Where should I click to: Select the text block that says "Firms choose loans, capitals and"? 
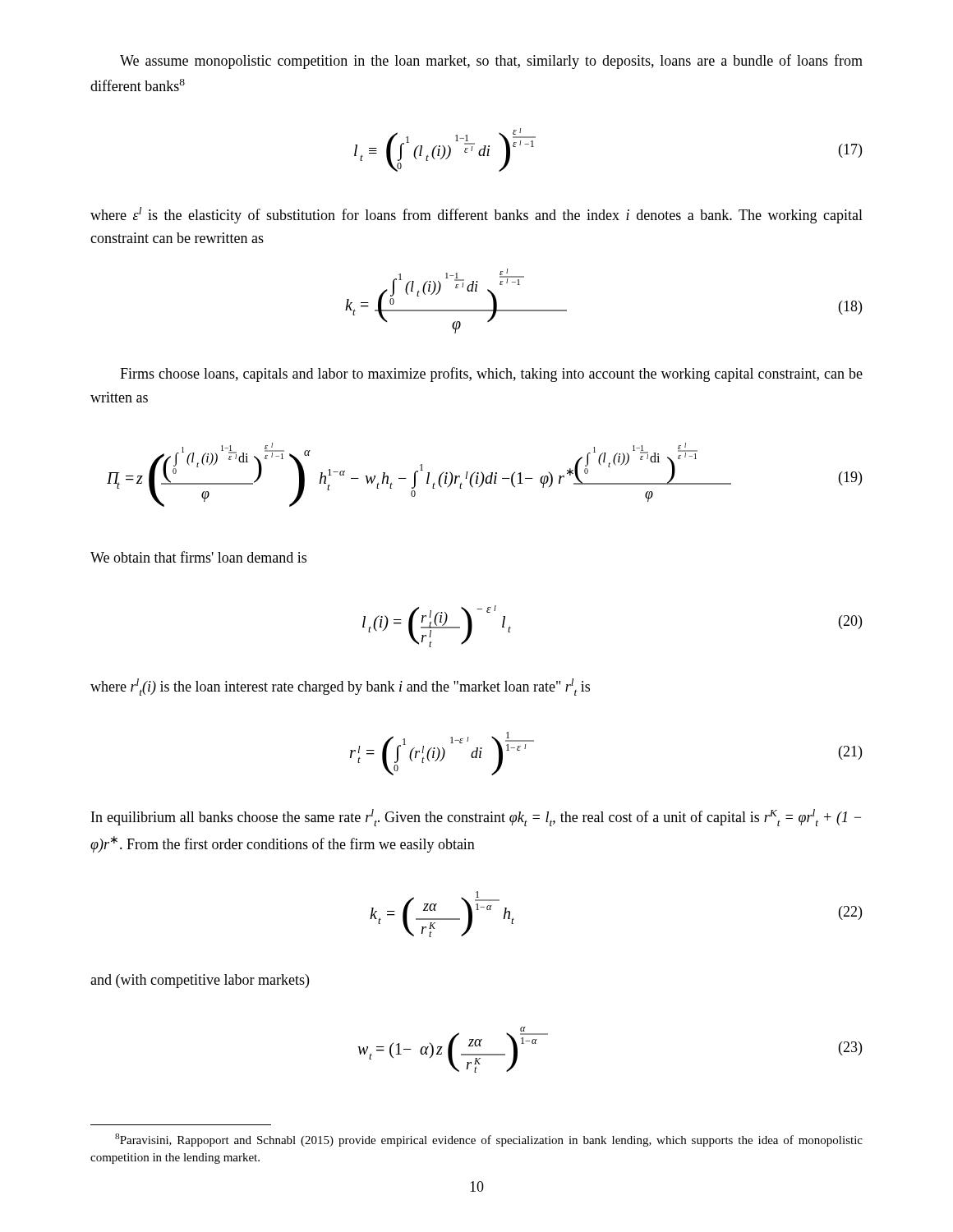[x=476, y=386]
